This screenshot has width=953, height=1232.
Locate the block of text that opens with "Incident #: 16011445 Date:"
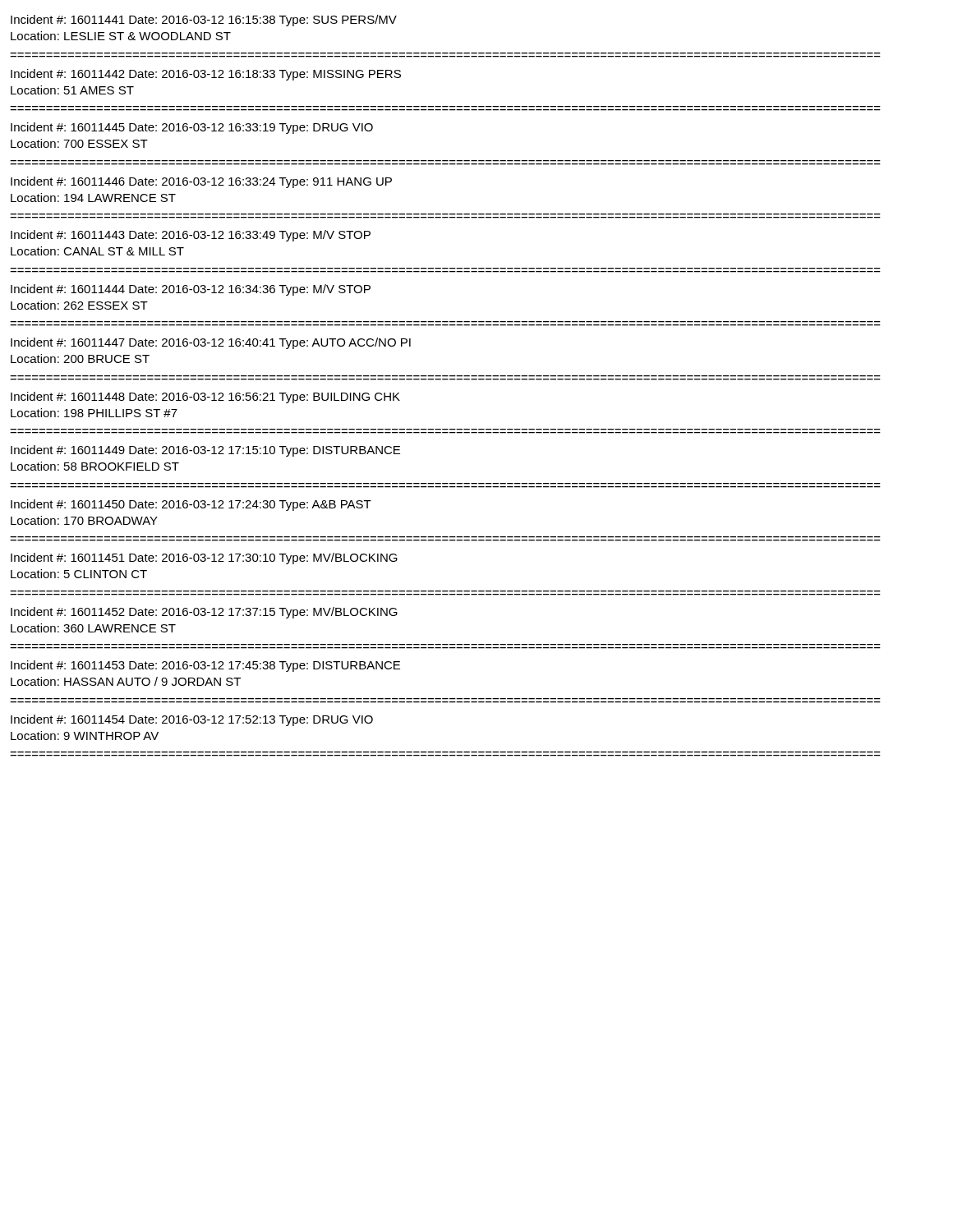pos(192,128)
